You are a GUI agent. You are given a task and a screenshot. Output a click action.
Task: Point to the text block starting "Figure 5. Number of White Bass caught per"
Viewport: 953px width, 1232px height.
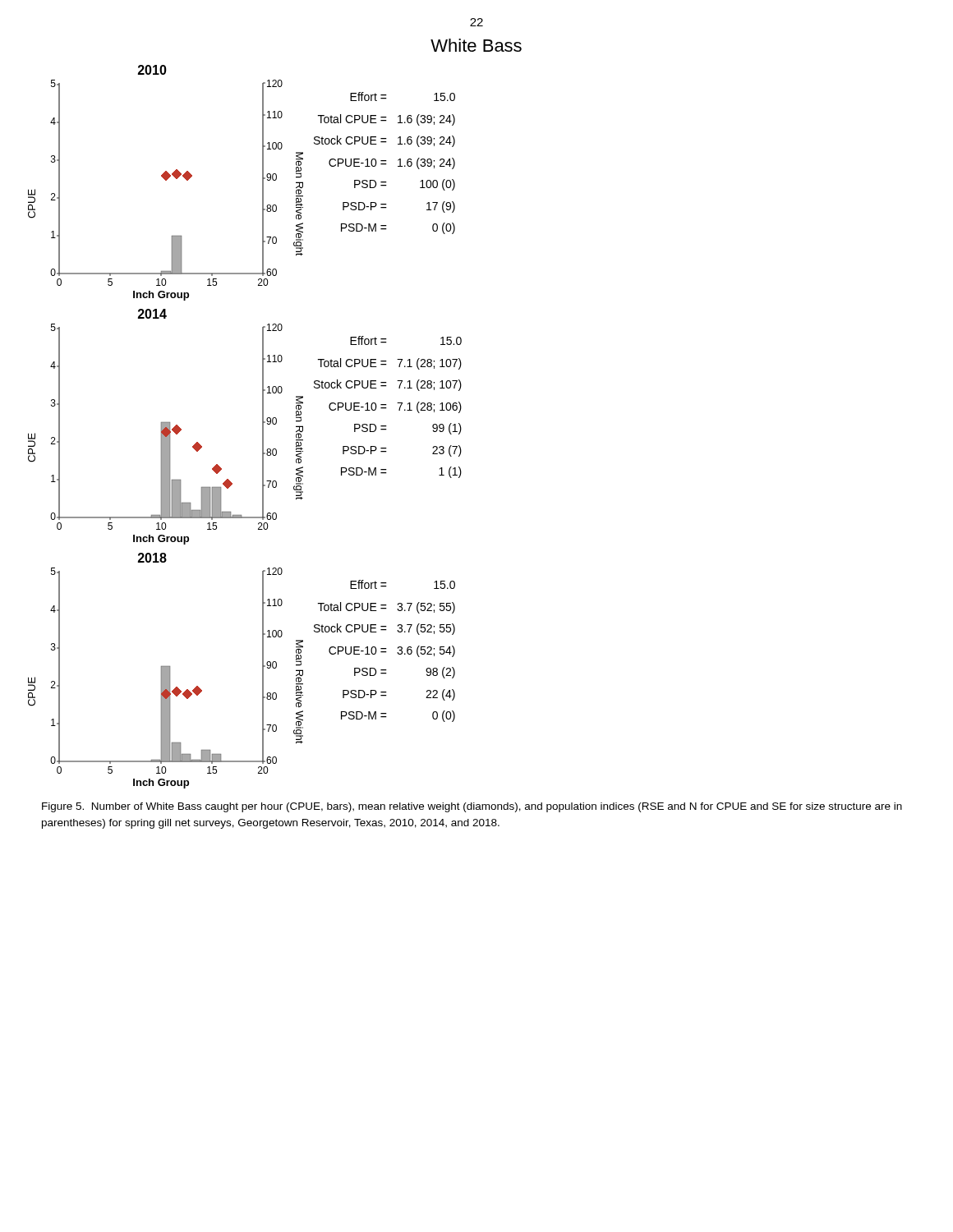tap(472, 814)
